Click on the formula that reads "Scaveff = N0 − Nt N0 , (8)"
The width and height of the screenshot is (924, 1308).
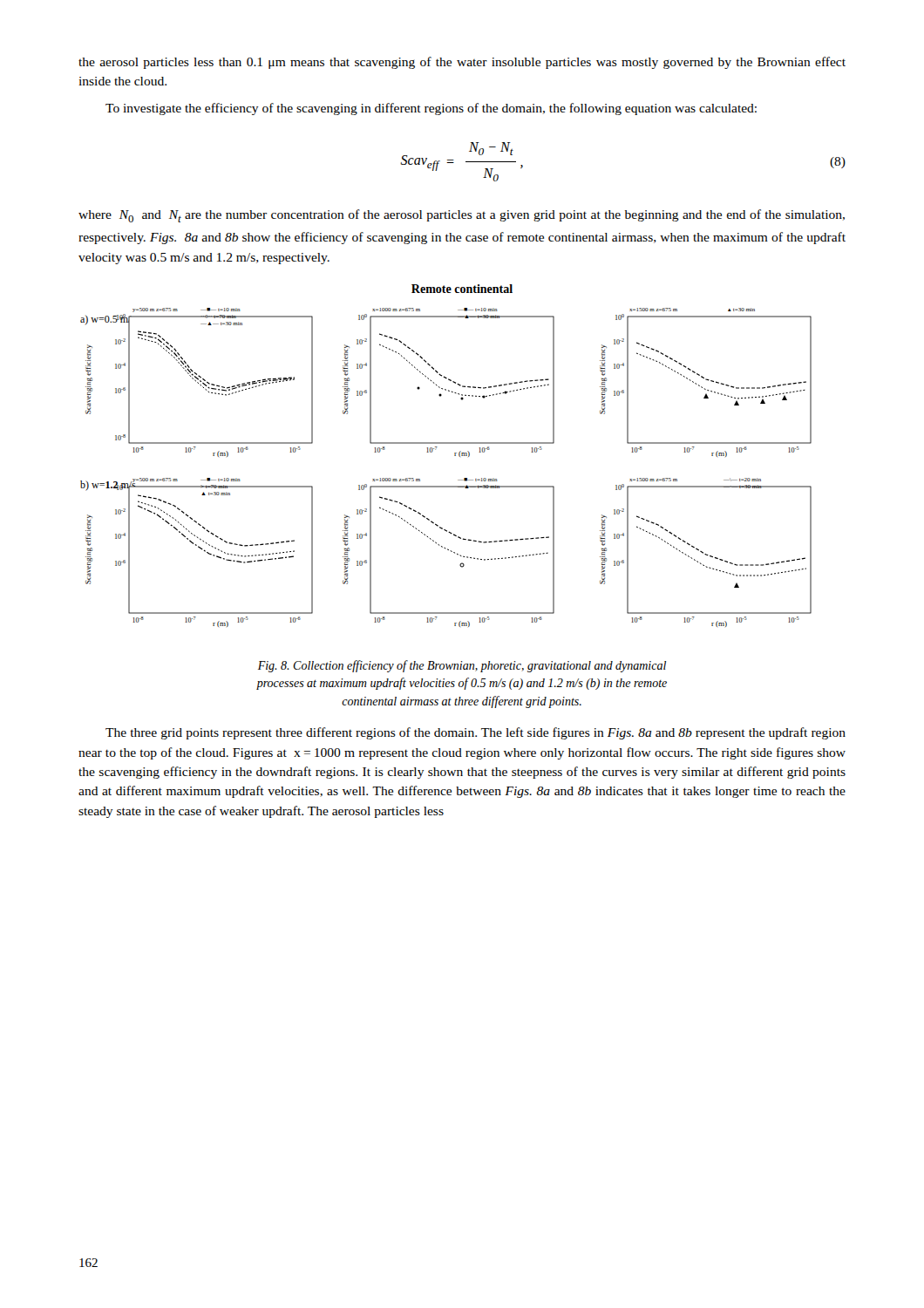pyautogui.click(x=490, y=162)
